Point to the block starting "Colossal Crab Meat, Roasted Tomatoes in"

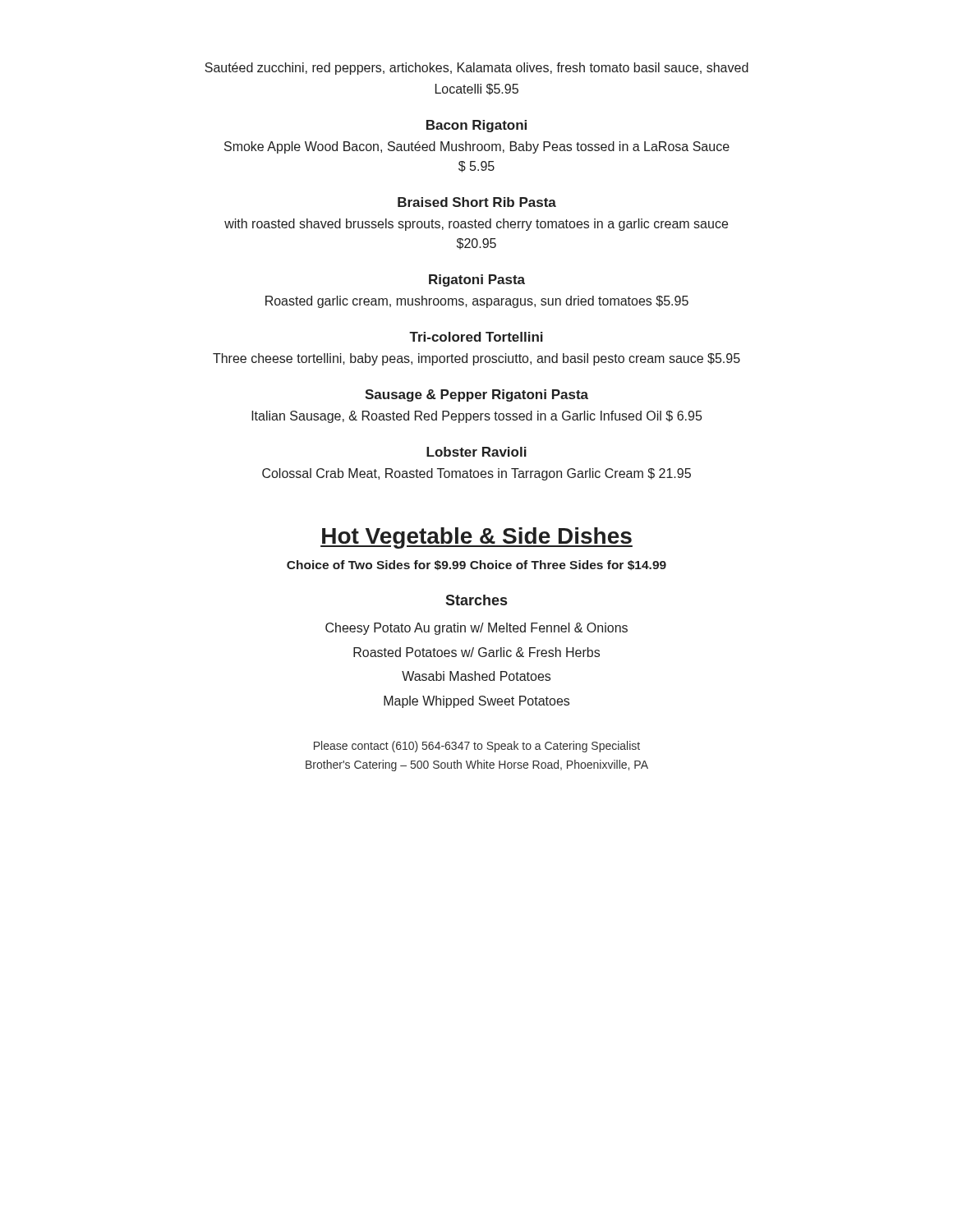click(x=476, y=474)
